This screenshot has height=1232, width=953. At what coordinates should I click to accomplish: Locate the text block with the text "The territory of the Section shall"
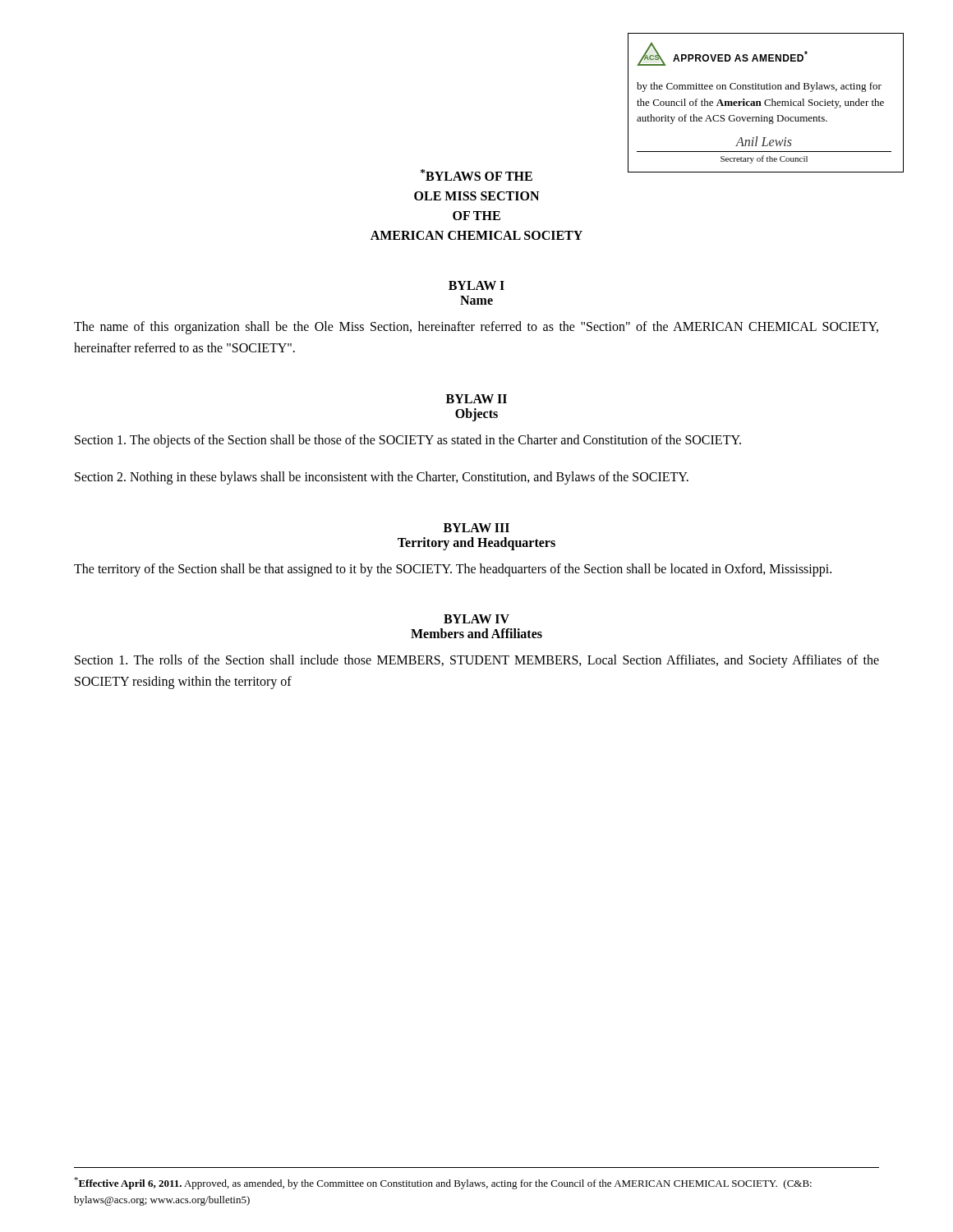point(453,569)
